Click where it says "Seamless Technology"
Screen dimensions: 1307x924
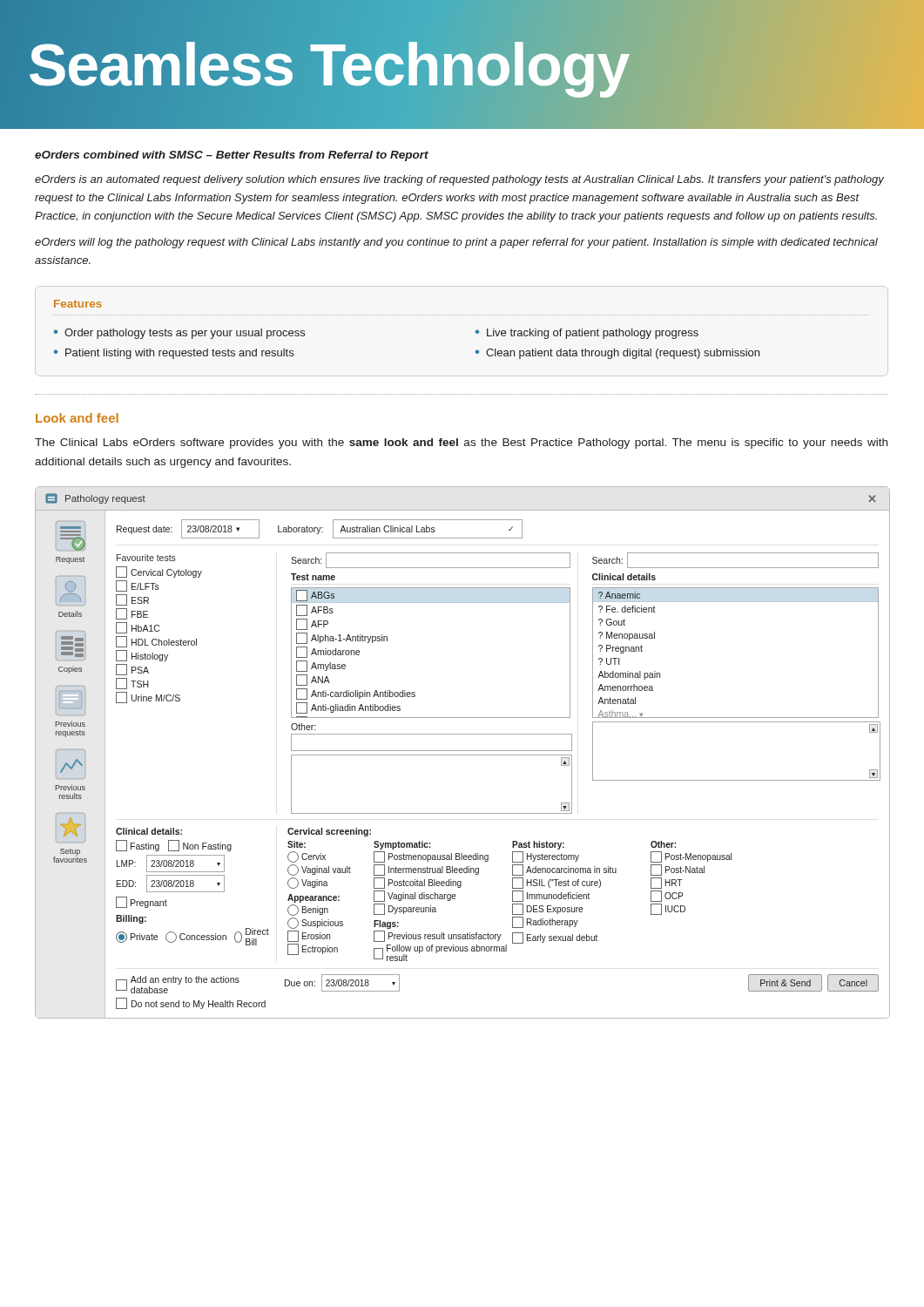pos(328,65)
